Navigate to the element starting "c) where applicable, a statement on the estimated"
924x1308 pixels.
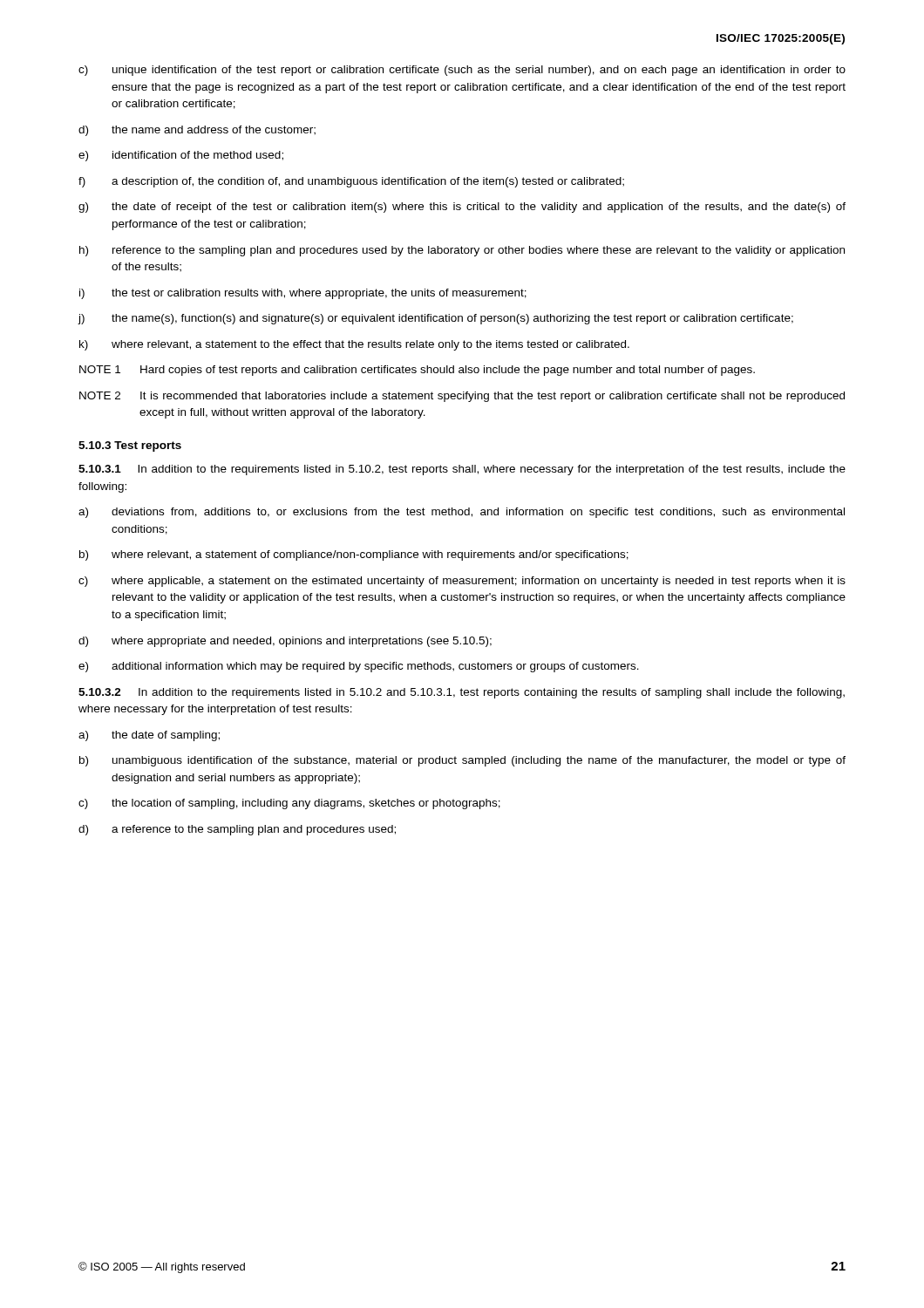462,597
